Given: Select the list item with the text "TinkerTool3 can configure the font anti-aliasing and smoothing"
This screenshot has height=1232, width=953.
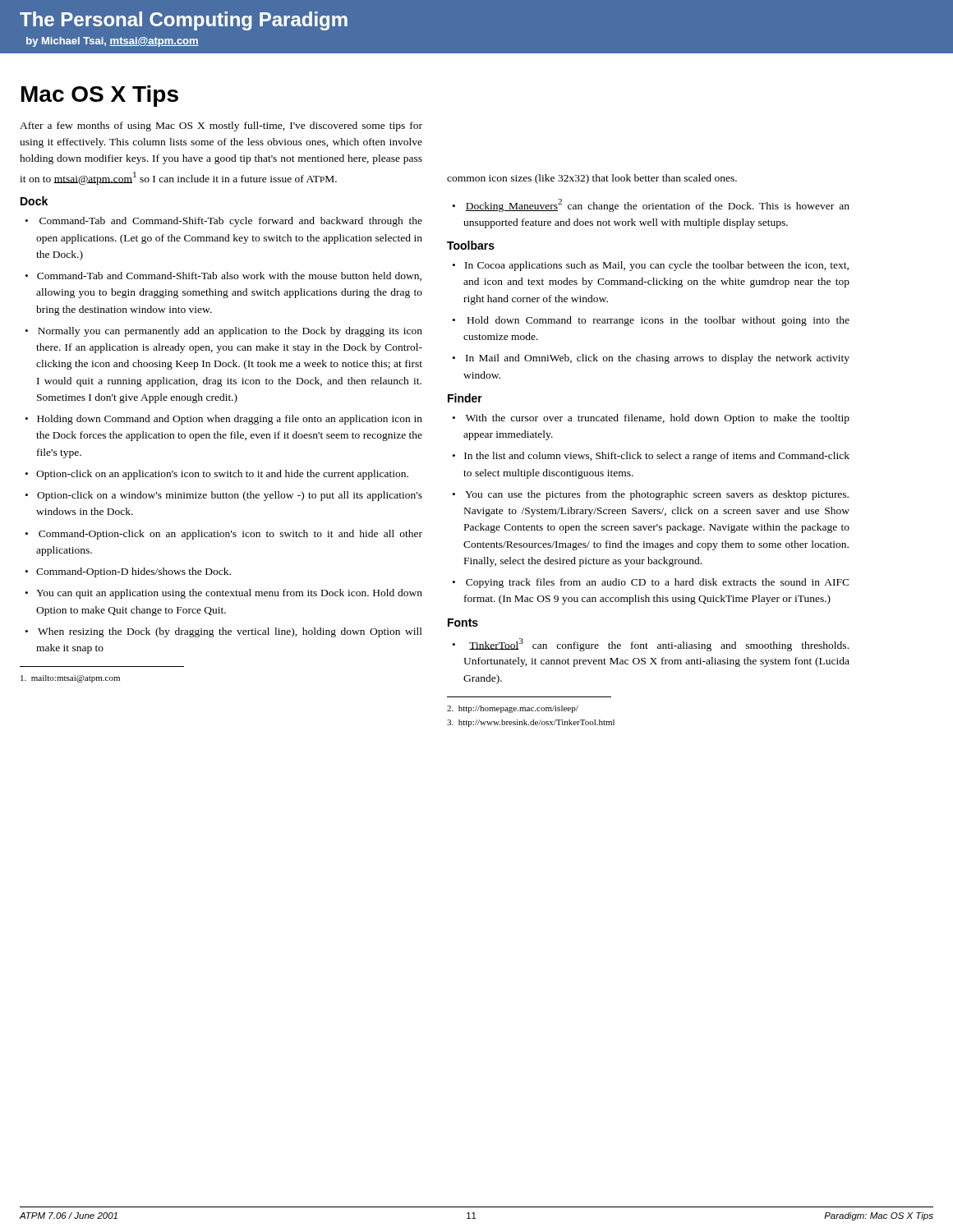Looking at the screenshot, I should [x=655, y=660].
